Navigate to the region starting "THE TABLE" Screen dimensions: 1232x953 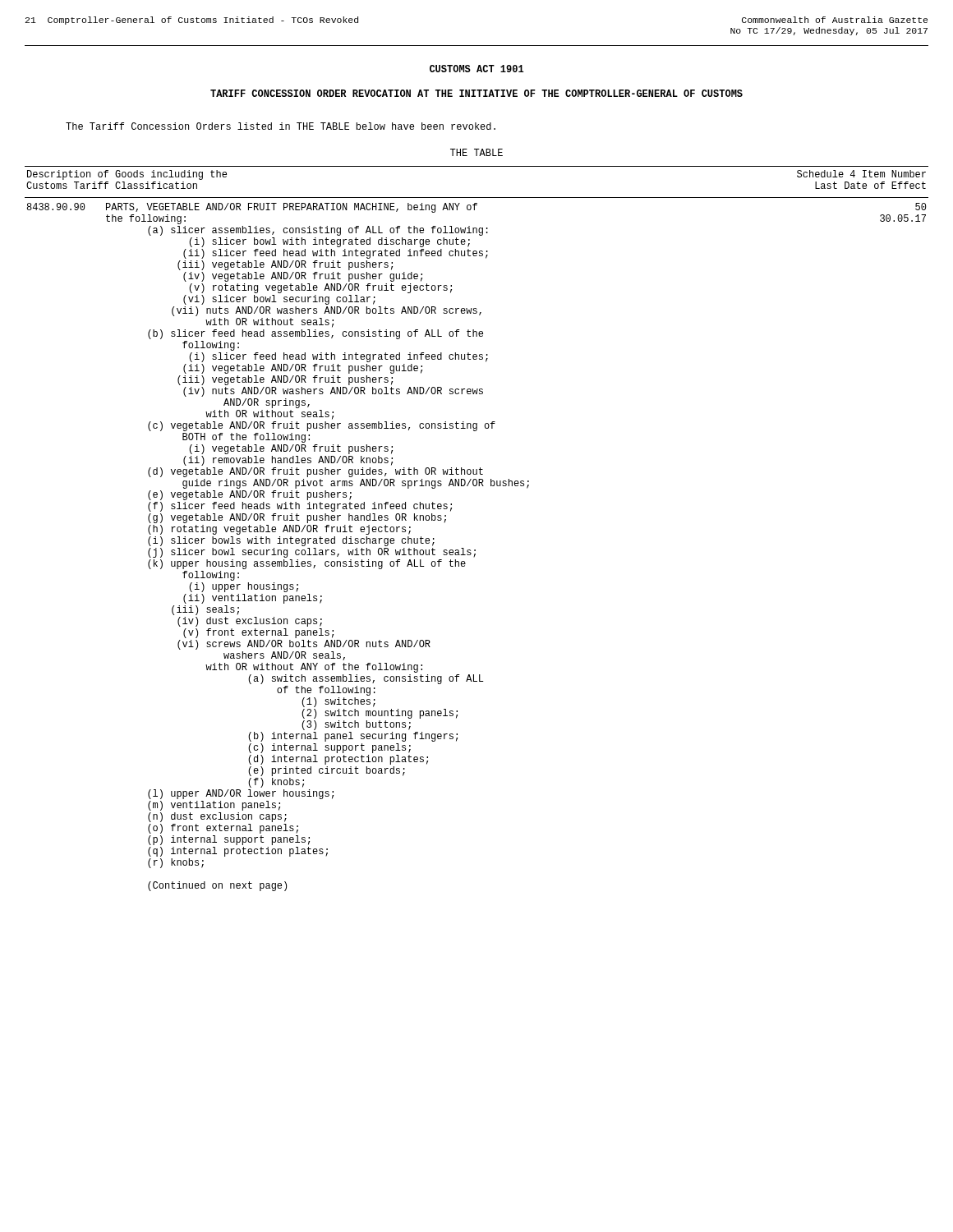coord(476,154)
